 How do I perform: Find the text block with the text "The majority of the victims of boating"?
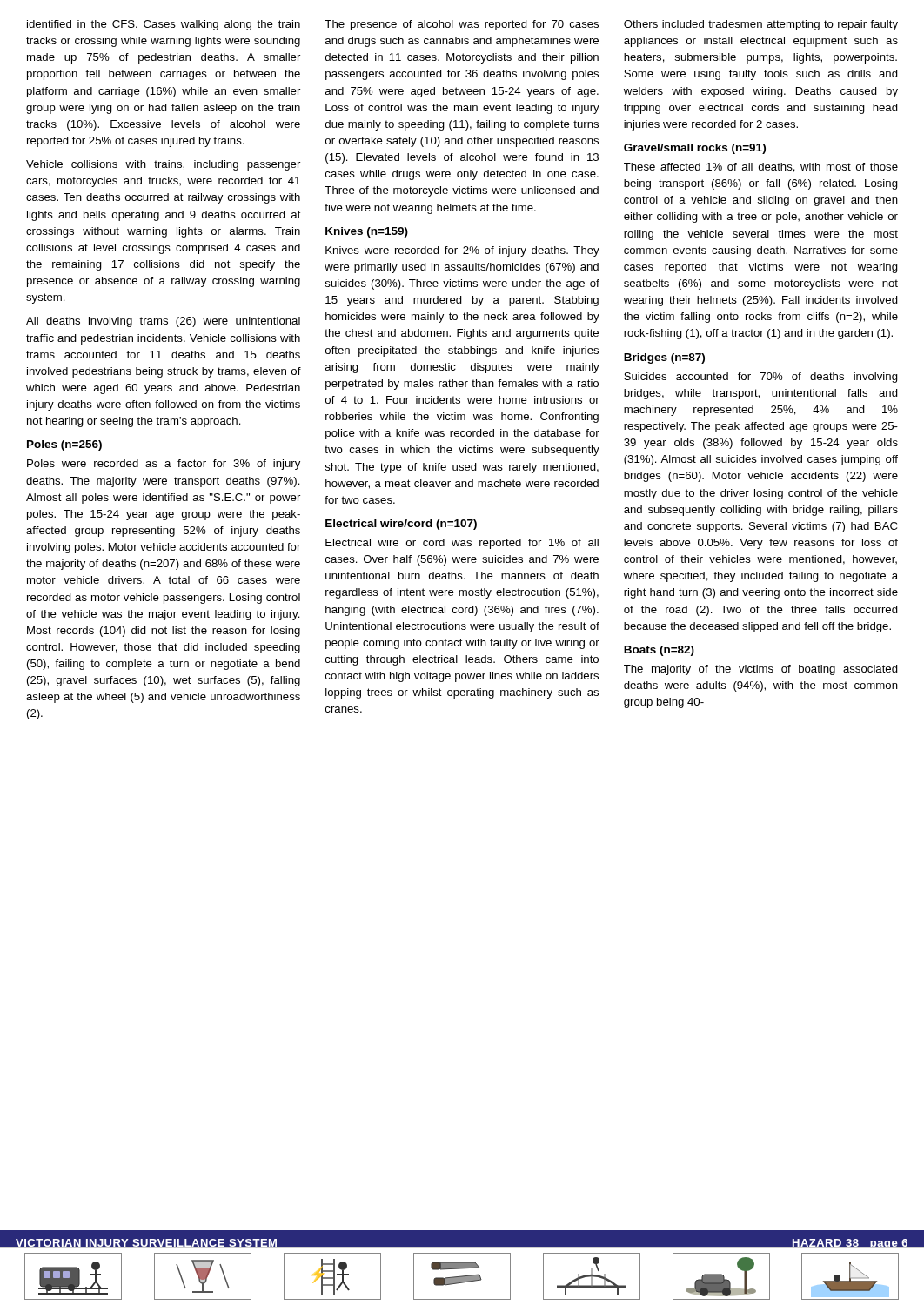[x=761, y=685]
